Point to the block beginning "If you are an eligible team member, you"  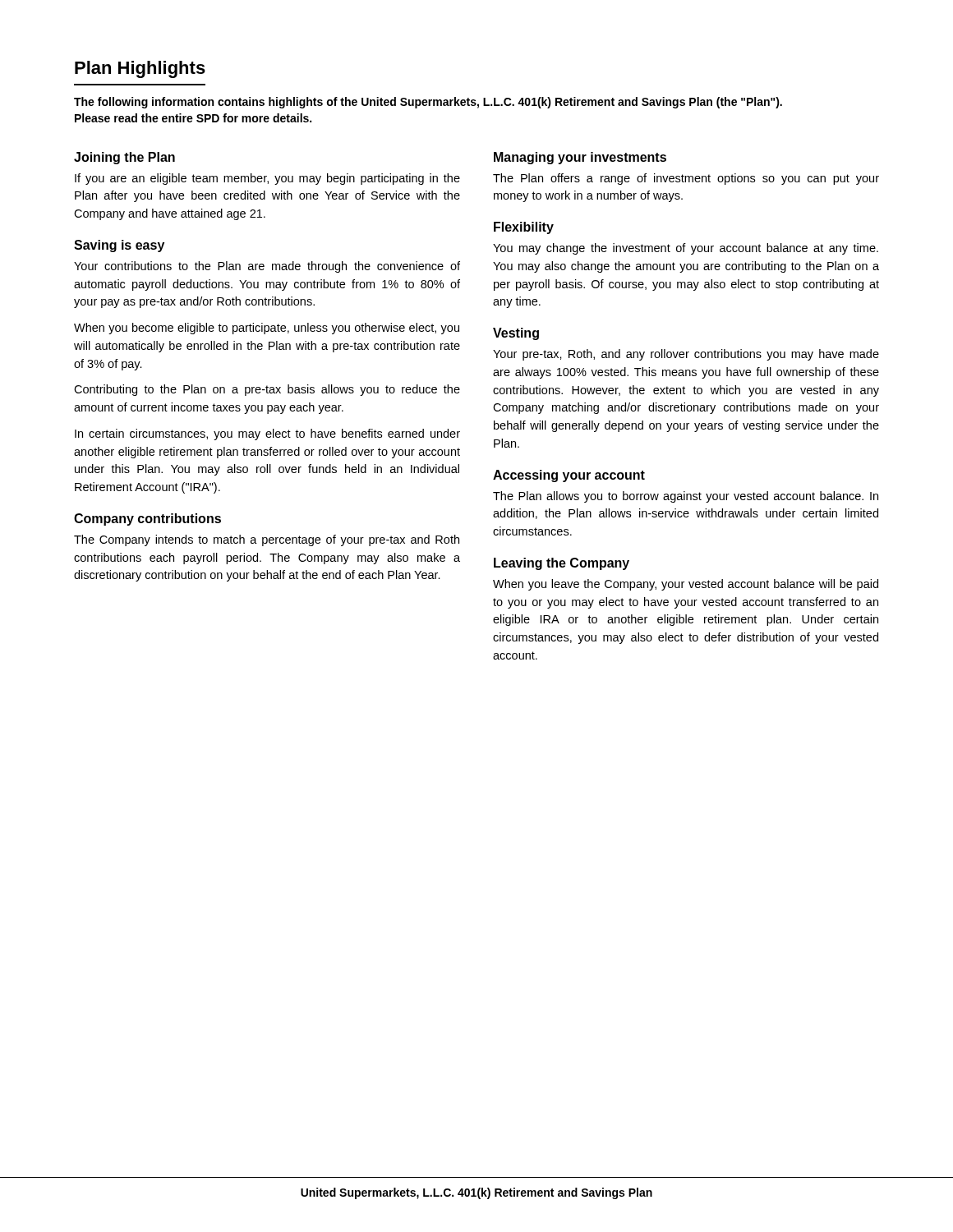click(267, 196)
